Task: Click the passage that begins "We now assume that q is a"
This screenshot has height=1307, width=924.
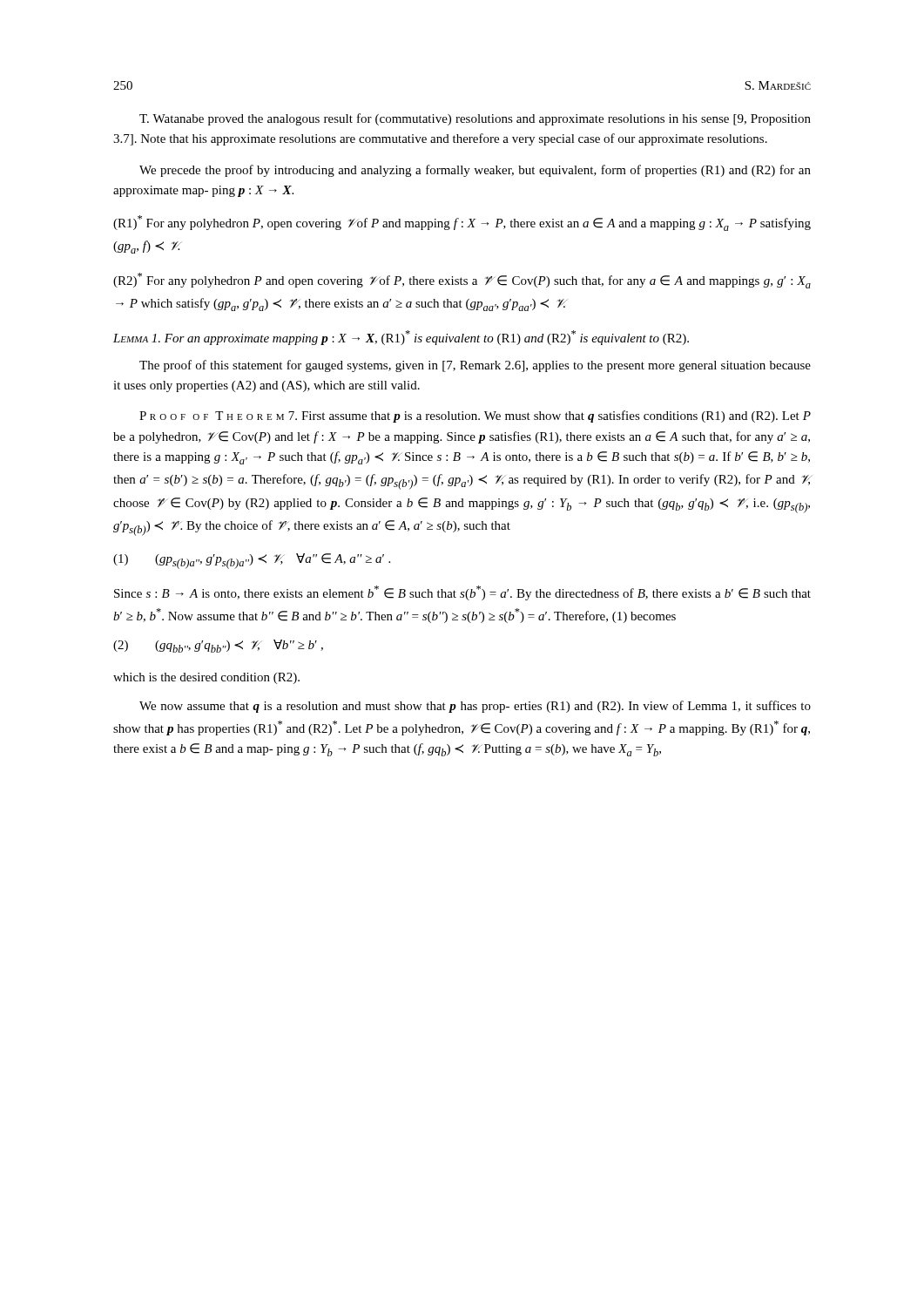Action: pyautogui.click(x=462, y=729)
